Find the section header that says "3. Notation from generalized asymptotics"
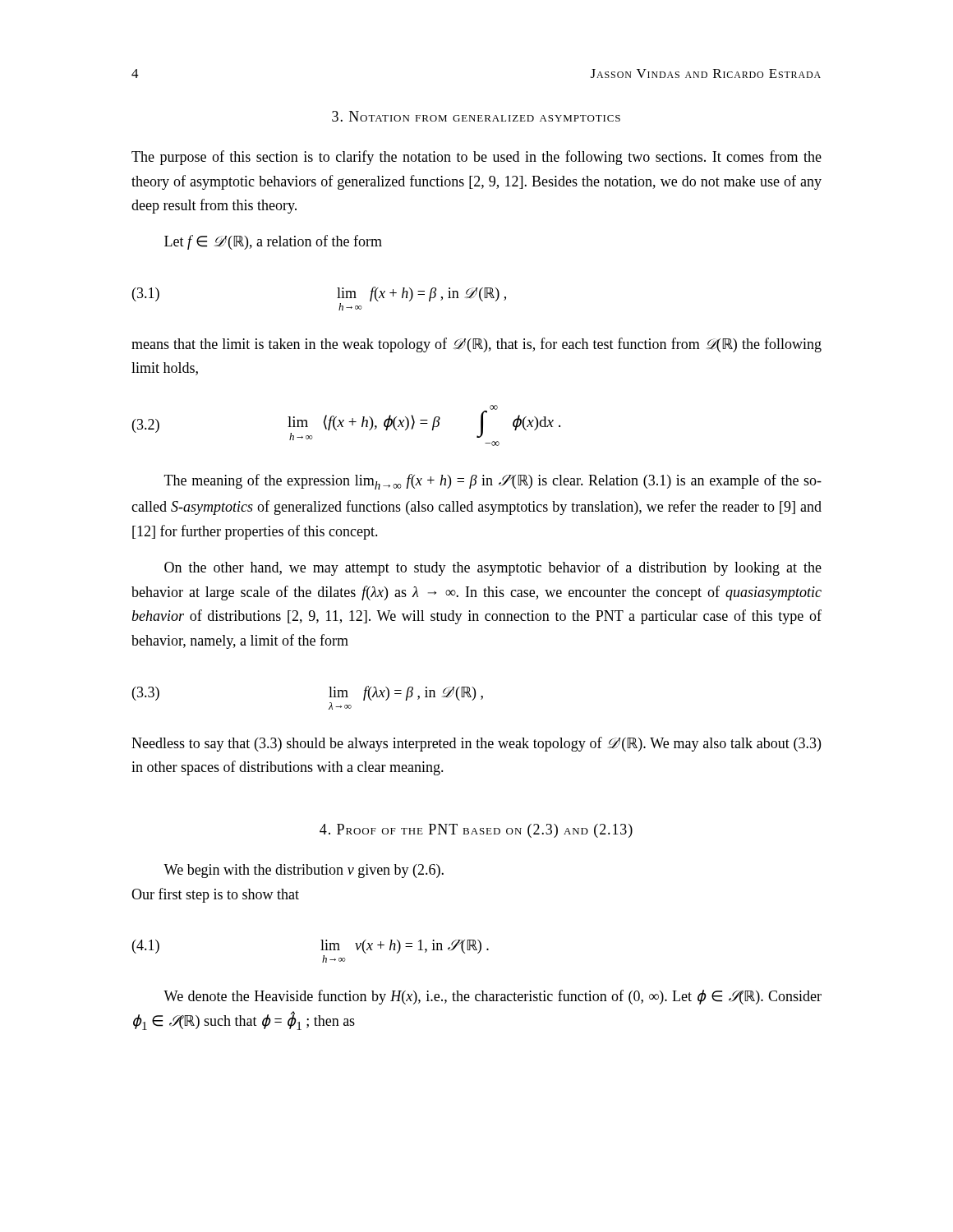 (x=476, y=117)
